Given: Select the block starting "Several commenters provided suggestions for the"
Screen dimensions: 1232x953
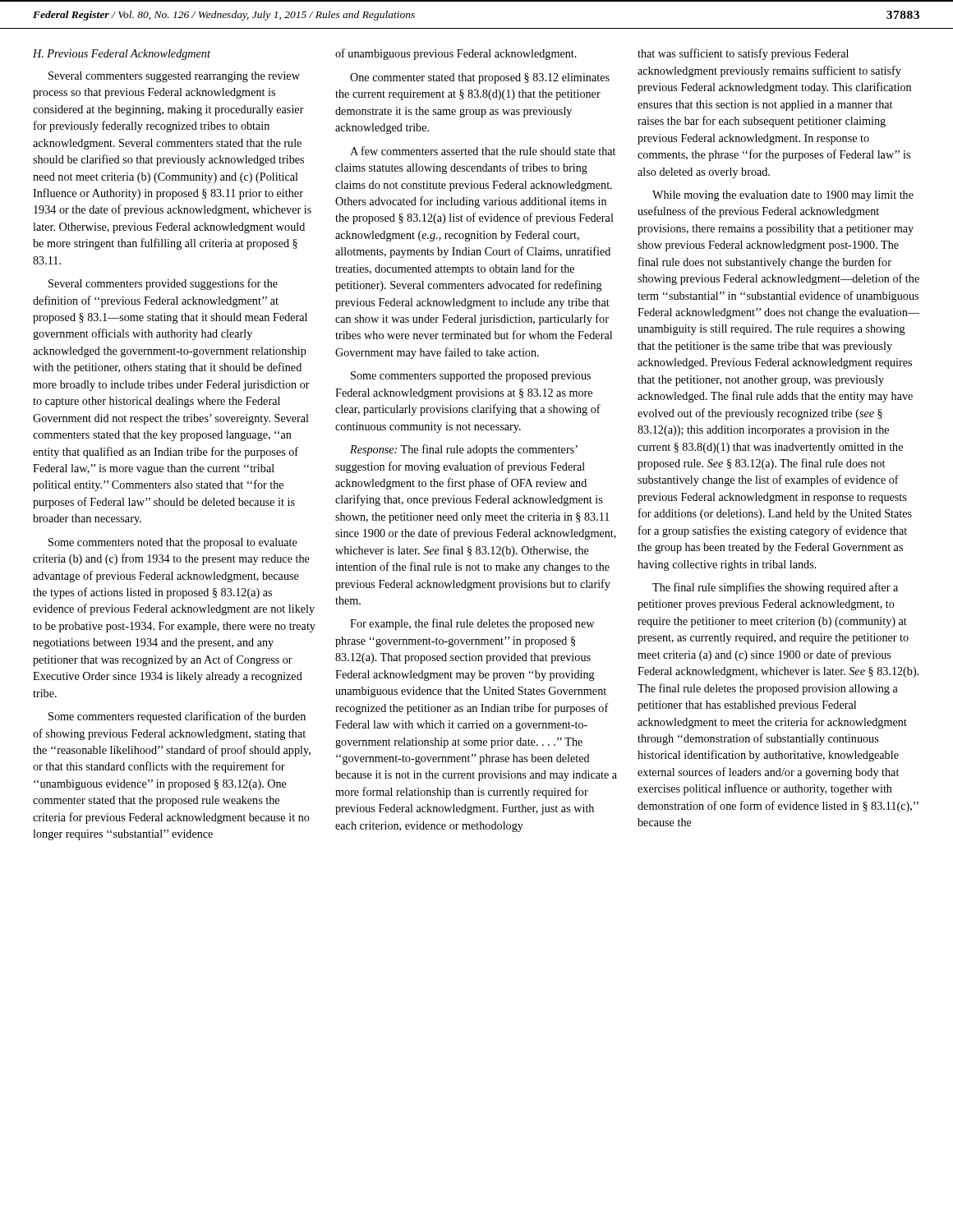Looking at the screenshot, I should coord(174,401).
